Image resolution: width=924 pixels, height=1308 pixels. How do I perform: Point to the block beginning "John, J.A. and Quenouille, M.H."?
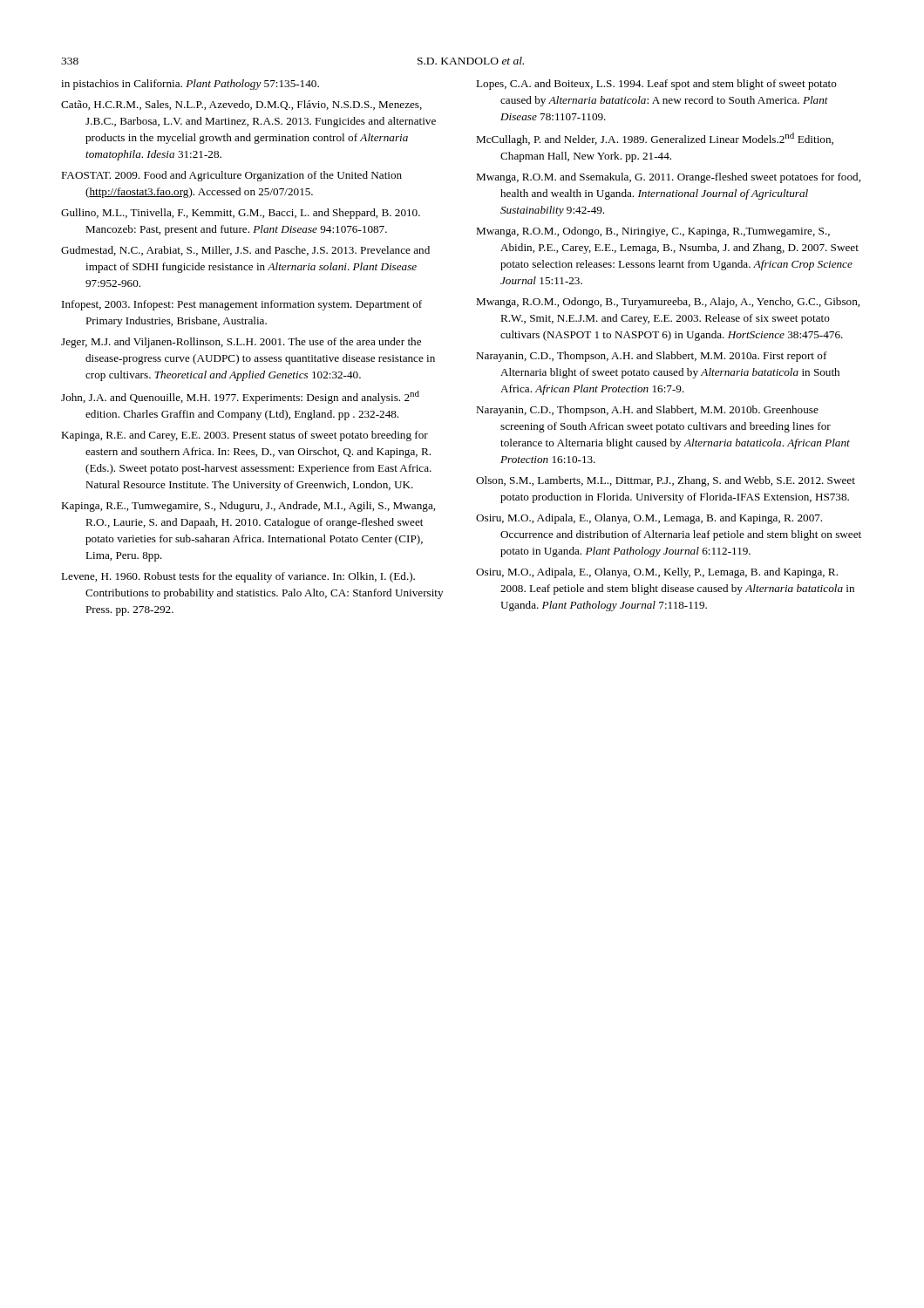(x=240, y=404)
